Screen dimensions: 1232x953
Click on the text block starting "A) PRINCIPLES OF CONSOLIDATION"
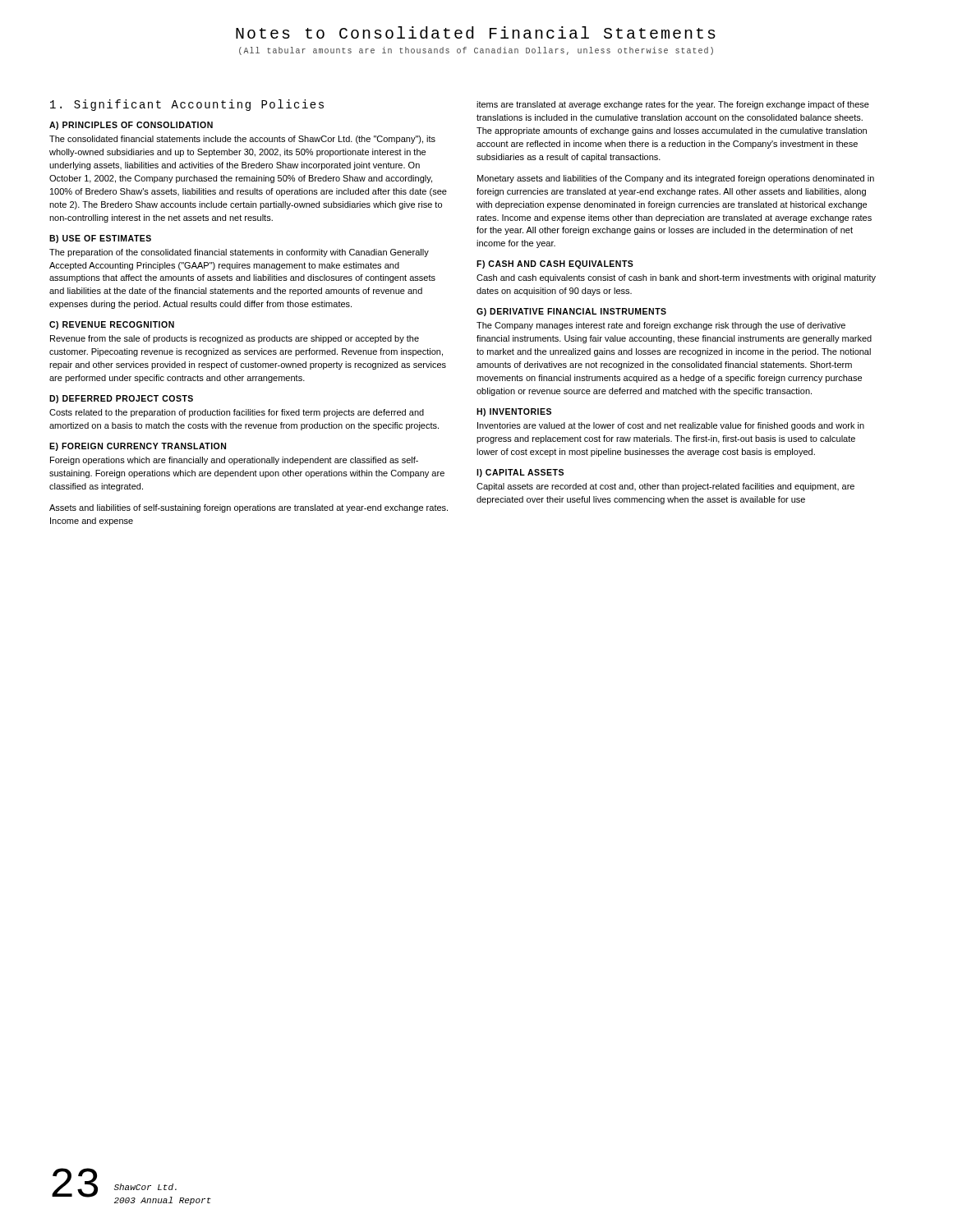click(x=131, y=126)
